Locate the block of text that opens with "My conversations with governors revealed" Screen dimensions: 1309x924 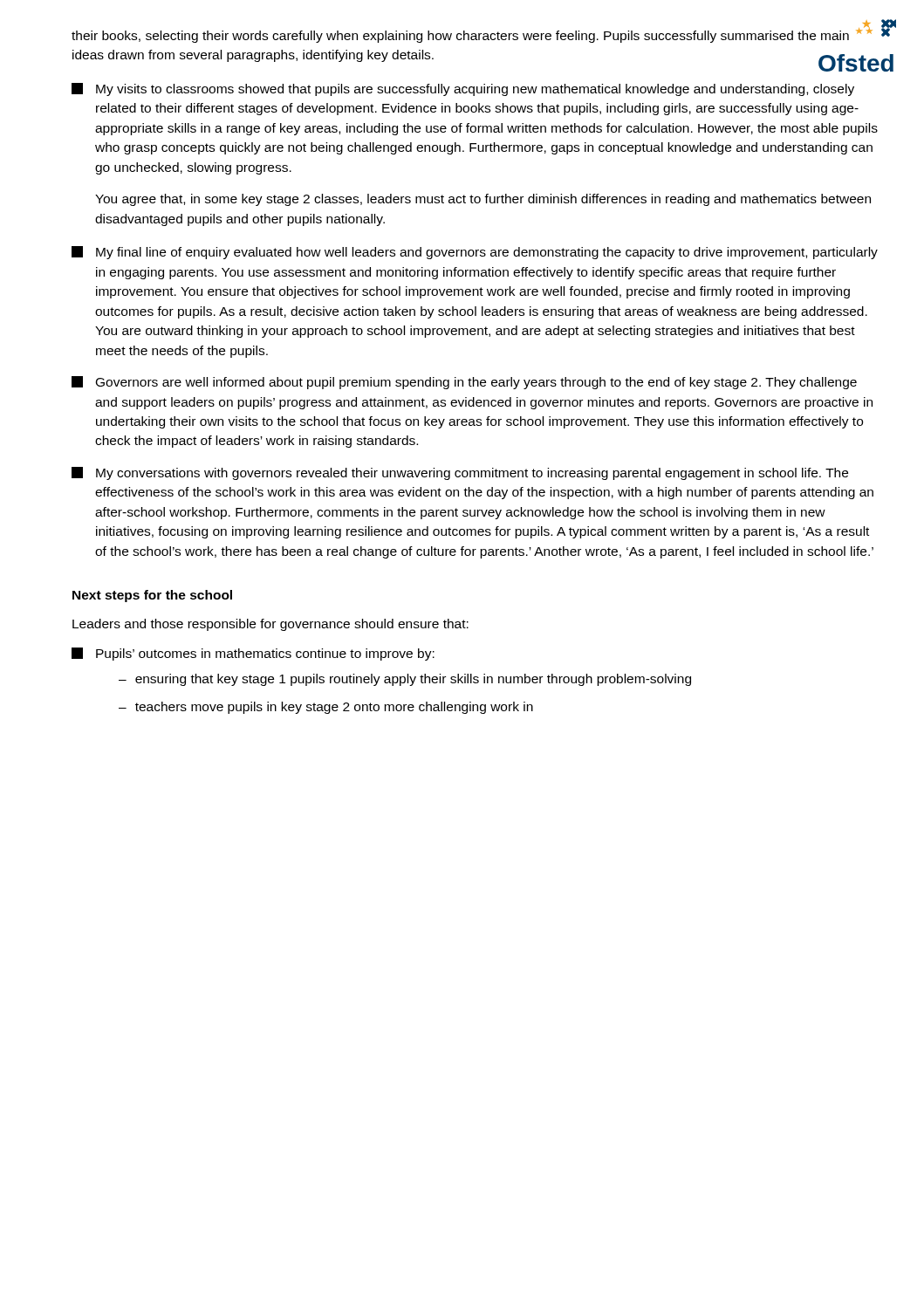[475, 512]
